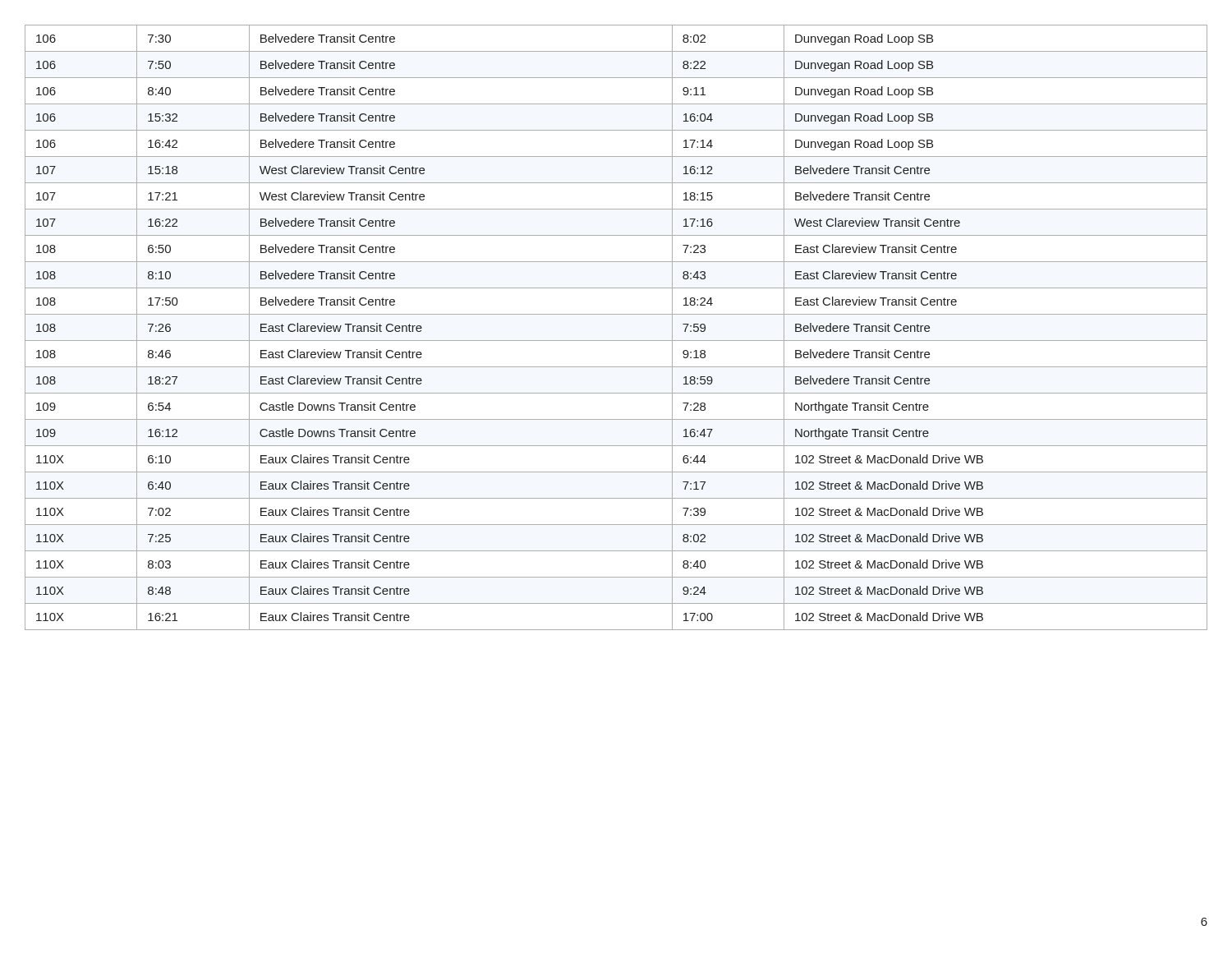Viewport: 1232px width, 953px height.
Task: Locate the table
Action: [616, 464]
